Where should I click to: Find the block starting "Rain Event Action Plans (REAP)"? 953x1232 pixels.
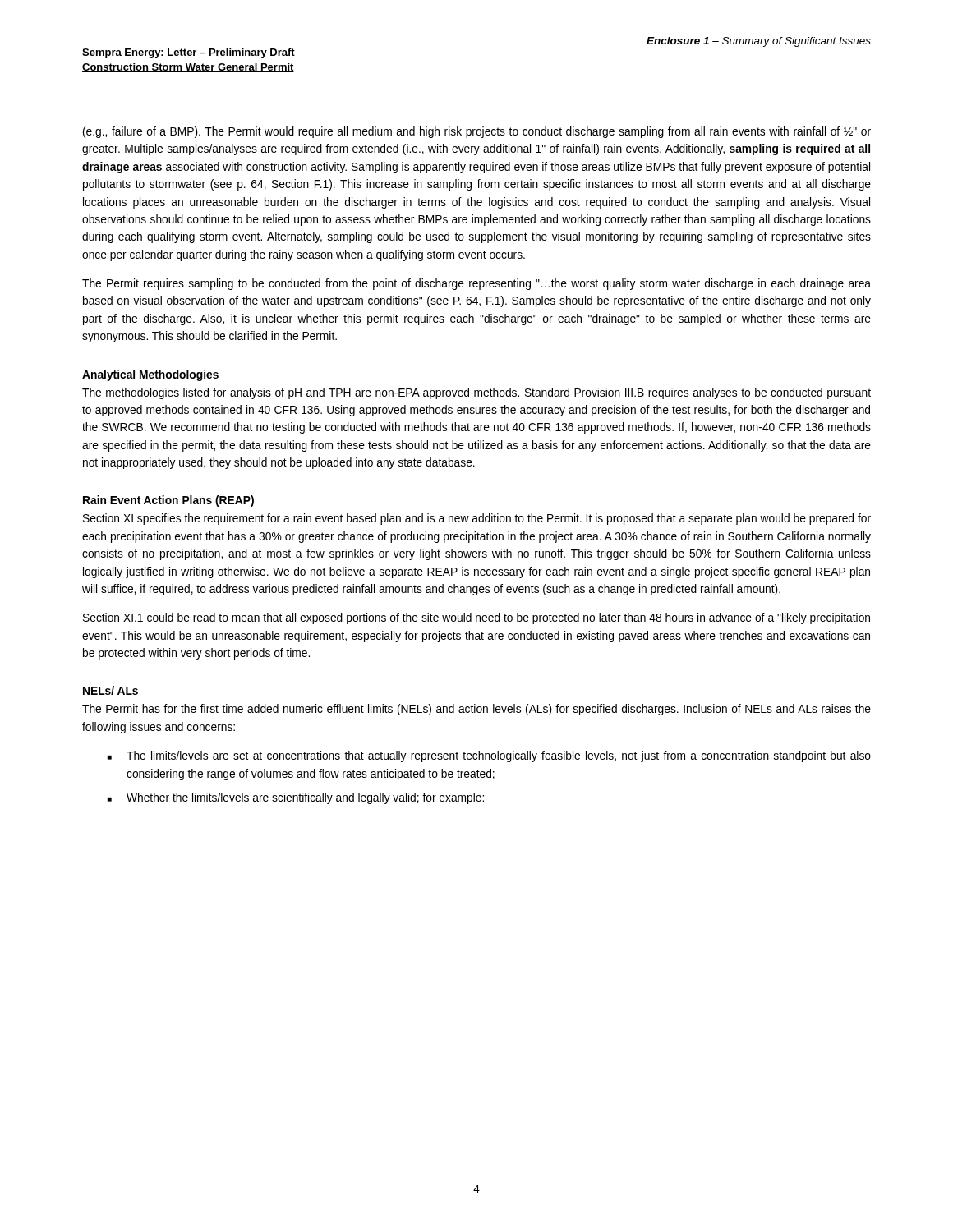pyautogui.click(x=168, y=501)
